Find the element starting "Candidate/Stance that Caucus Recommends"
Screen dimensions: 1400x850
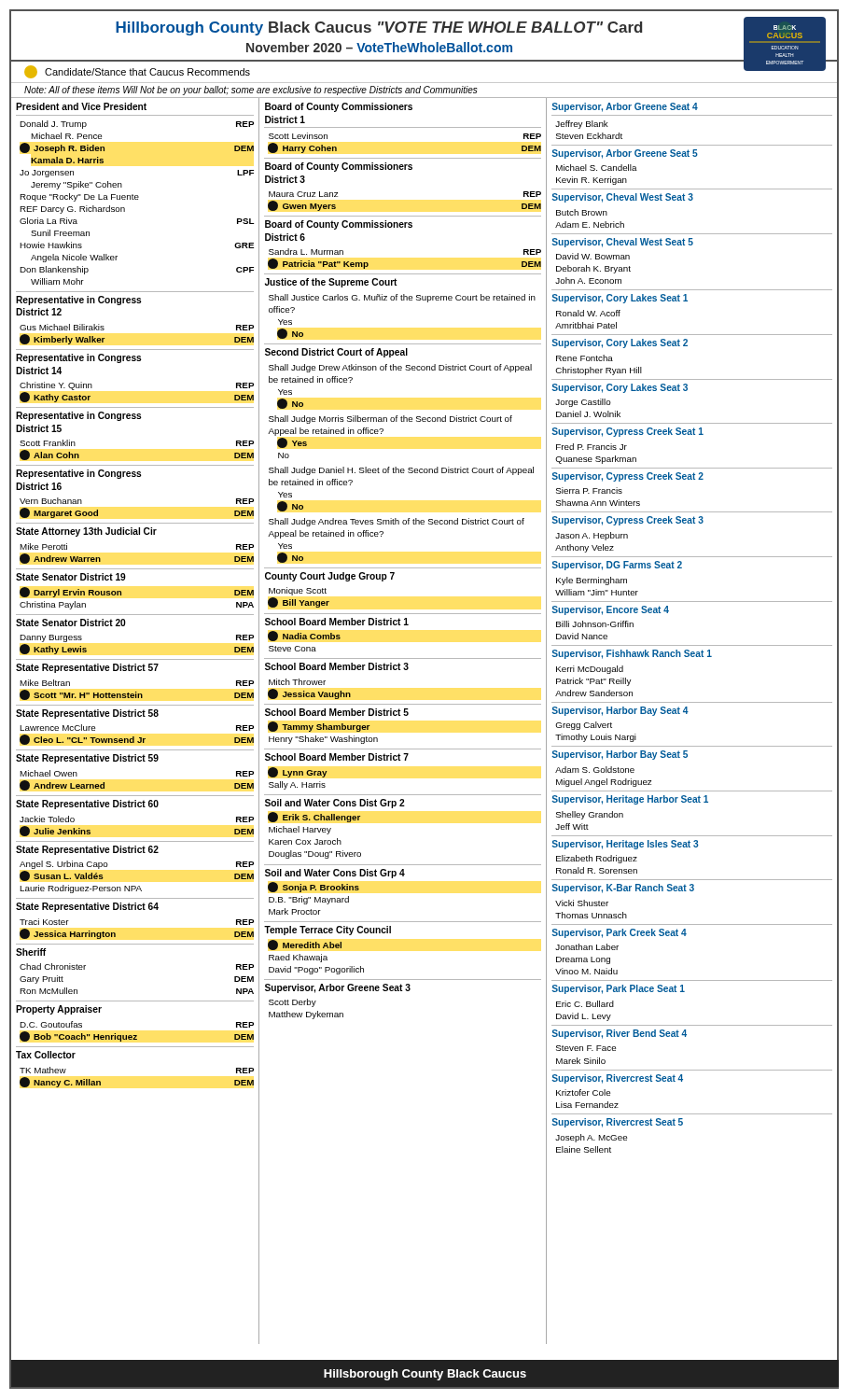pos(137,72)
